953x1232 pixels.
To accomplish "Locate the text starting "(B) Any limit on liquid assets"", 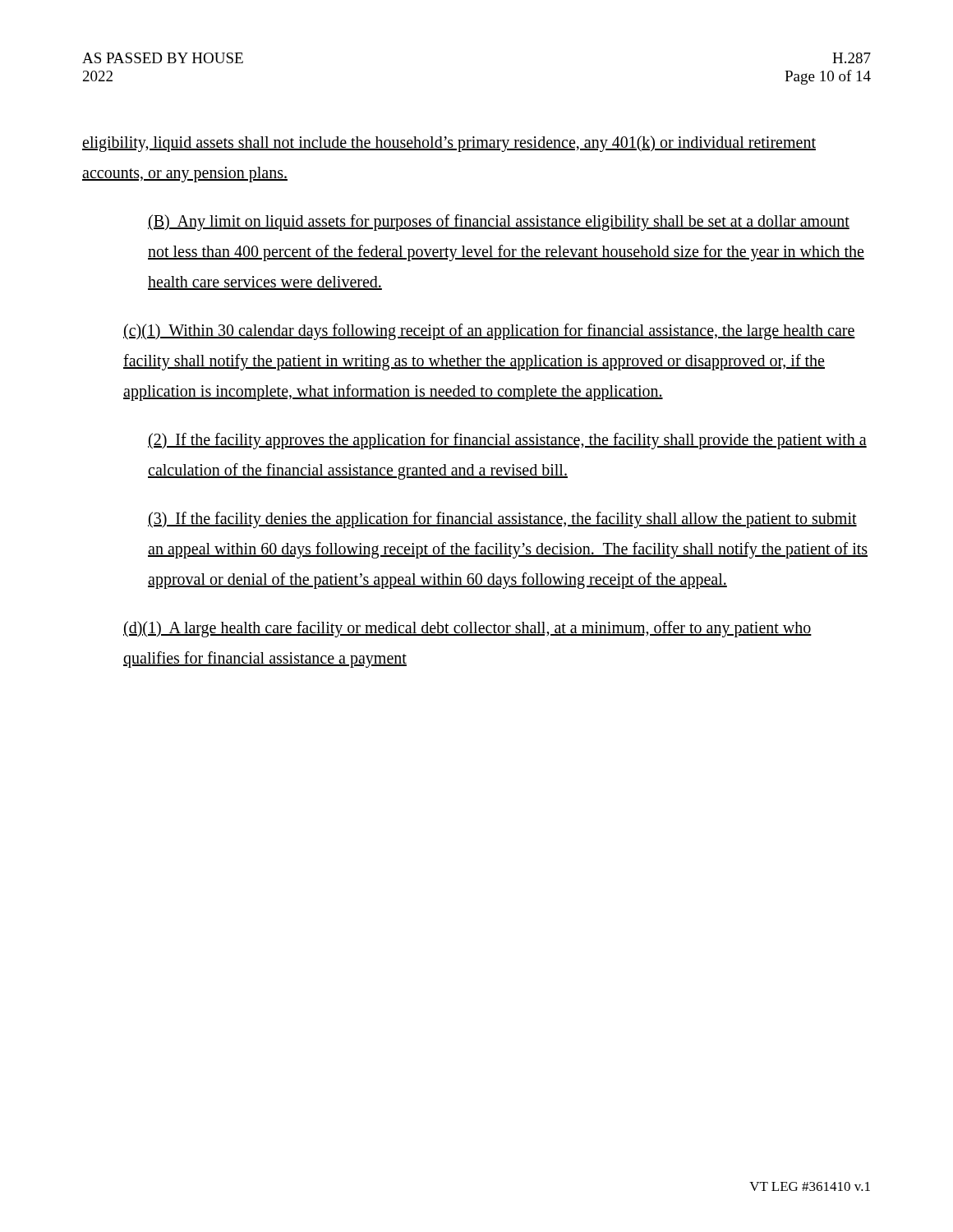I will point(506,251).
